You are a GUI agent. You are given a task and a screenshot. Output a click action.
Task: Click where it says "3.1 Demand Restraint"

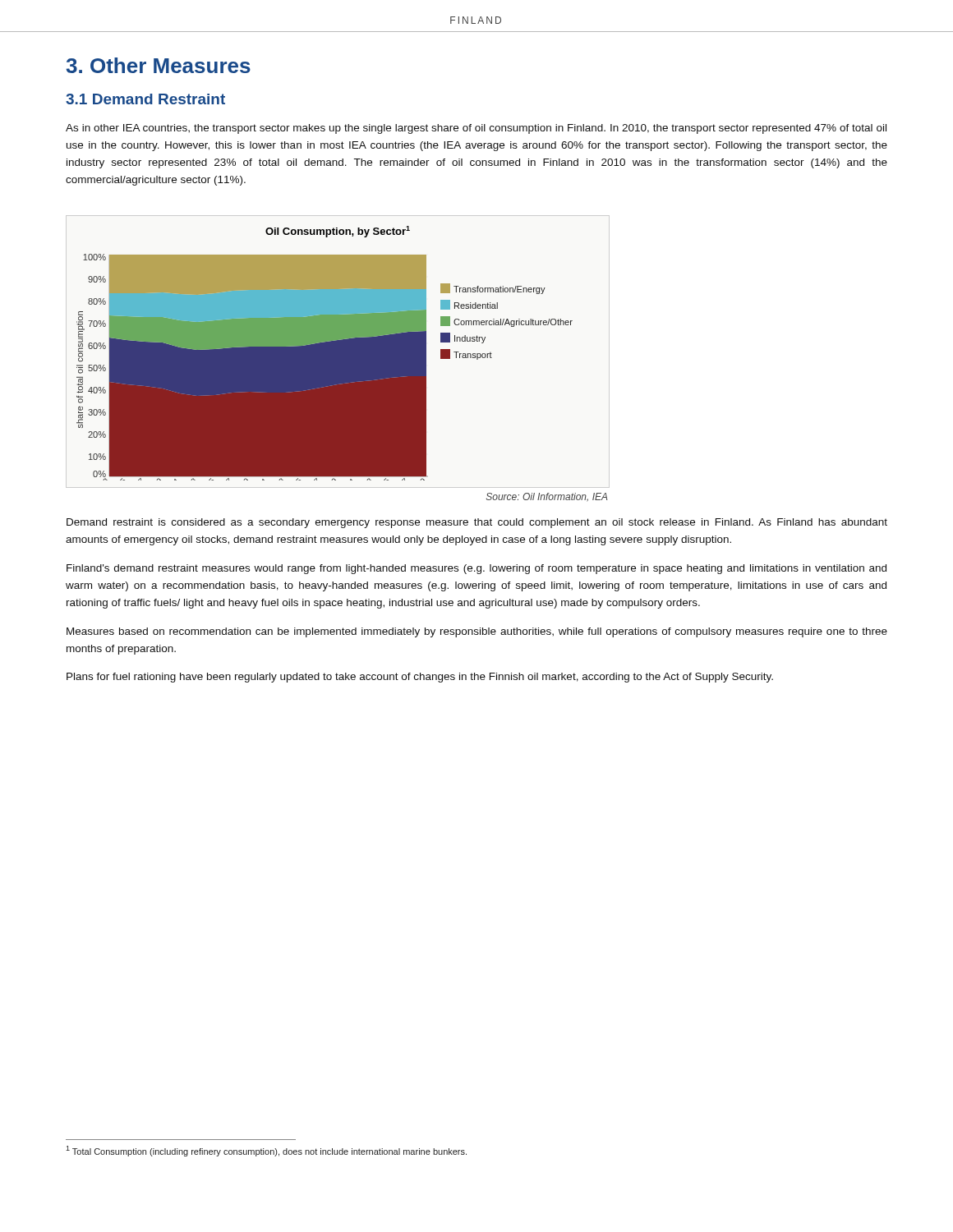pyautogui.click(x=146, y=99)
